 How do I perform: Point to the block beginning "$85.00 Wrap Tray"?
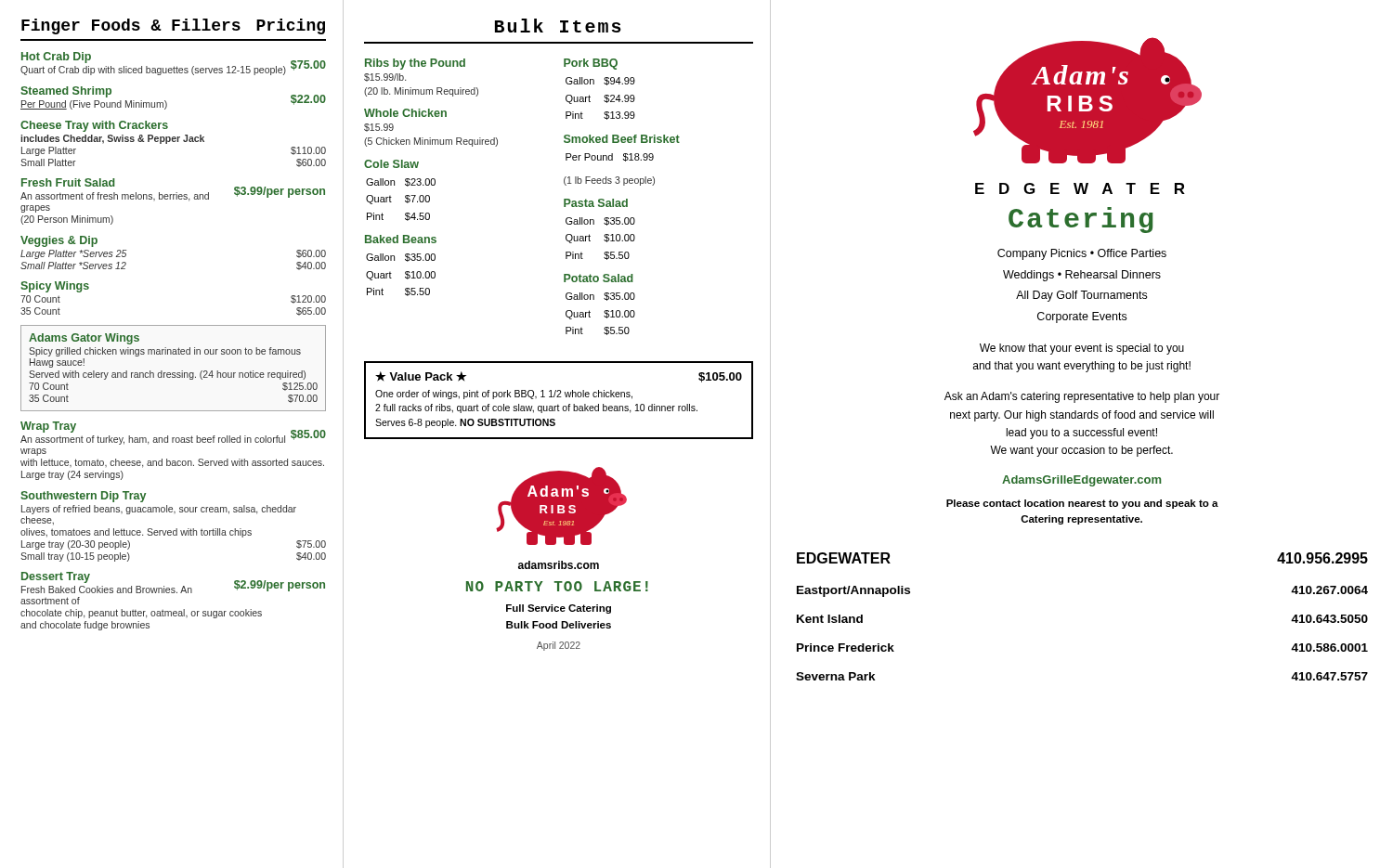[x=173, y=450]
